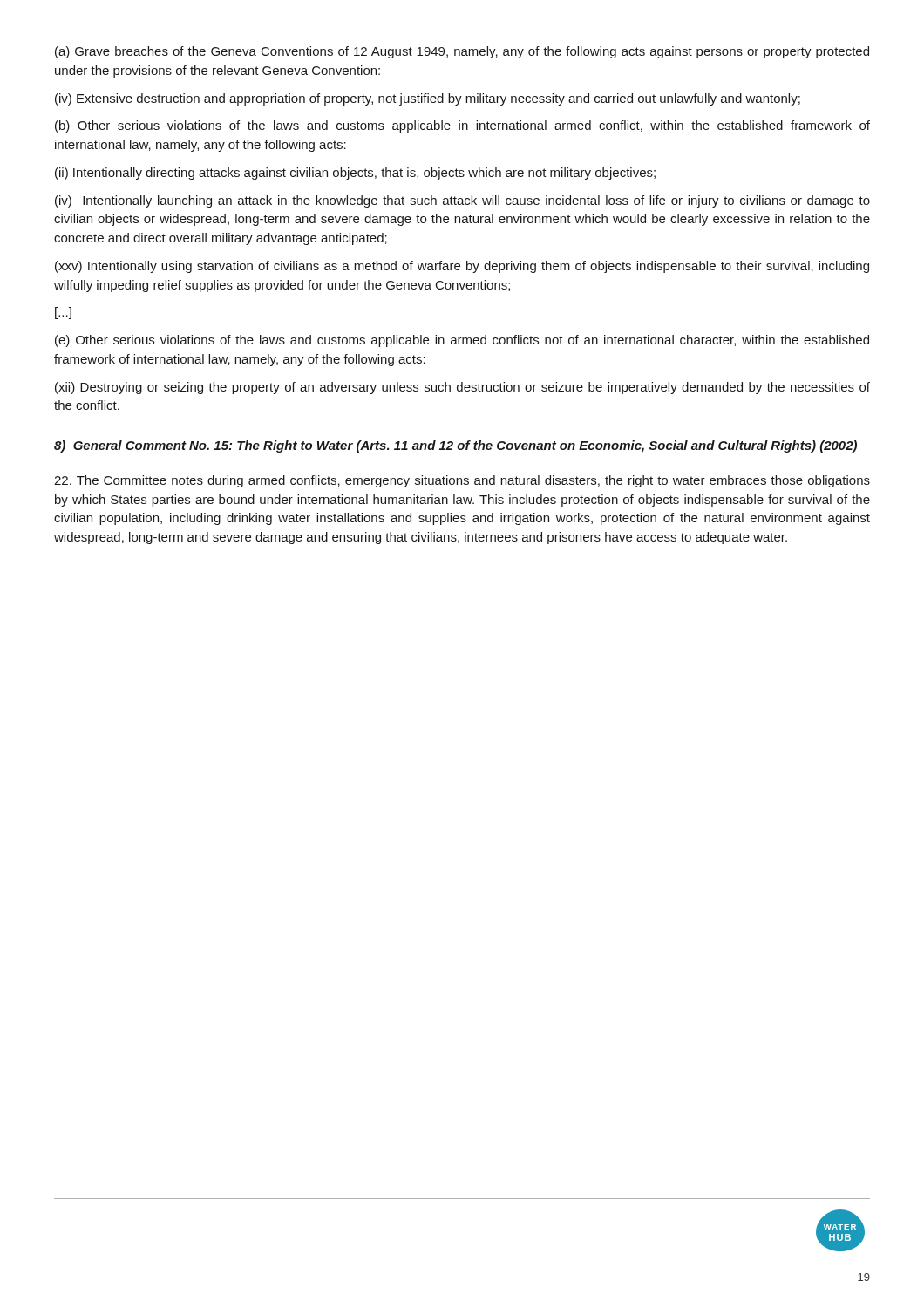Click on the element starting "(ii) Intentionally directing attacks"
924x1308 pixels.
click(x=355, y=172)
